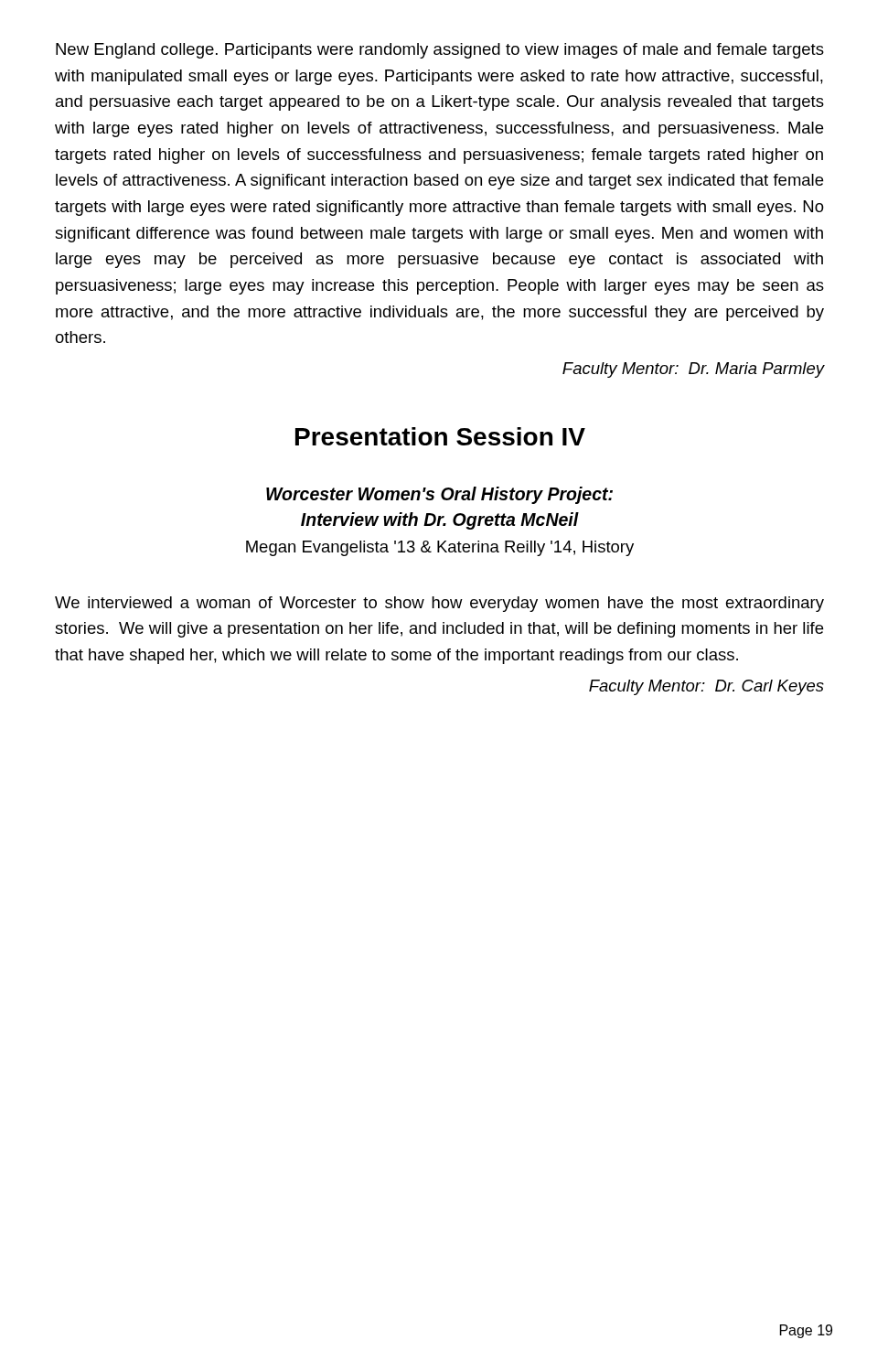The height and width of the screenshot is (1372, 888).
Task: Select the text block with the text "New England college."
Action: pos(439,193)
